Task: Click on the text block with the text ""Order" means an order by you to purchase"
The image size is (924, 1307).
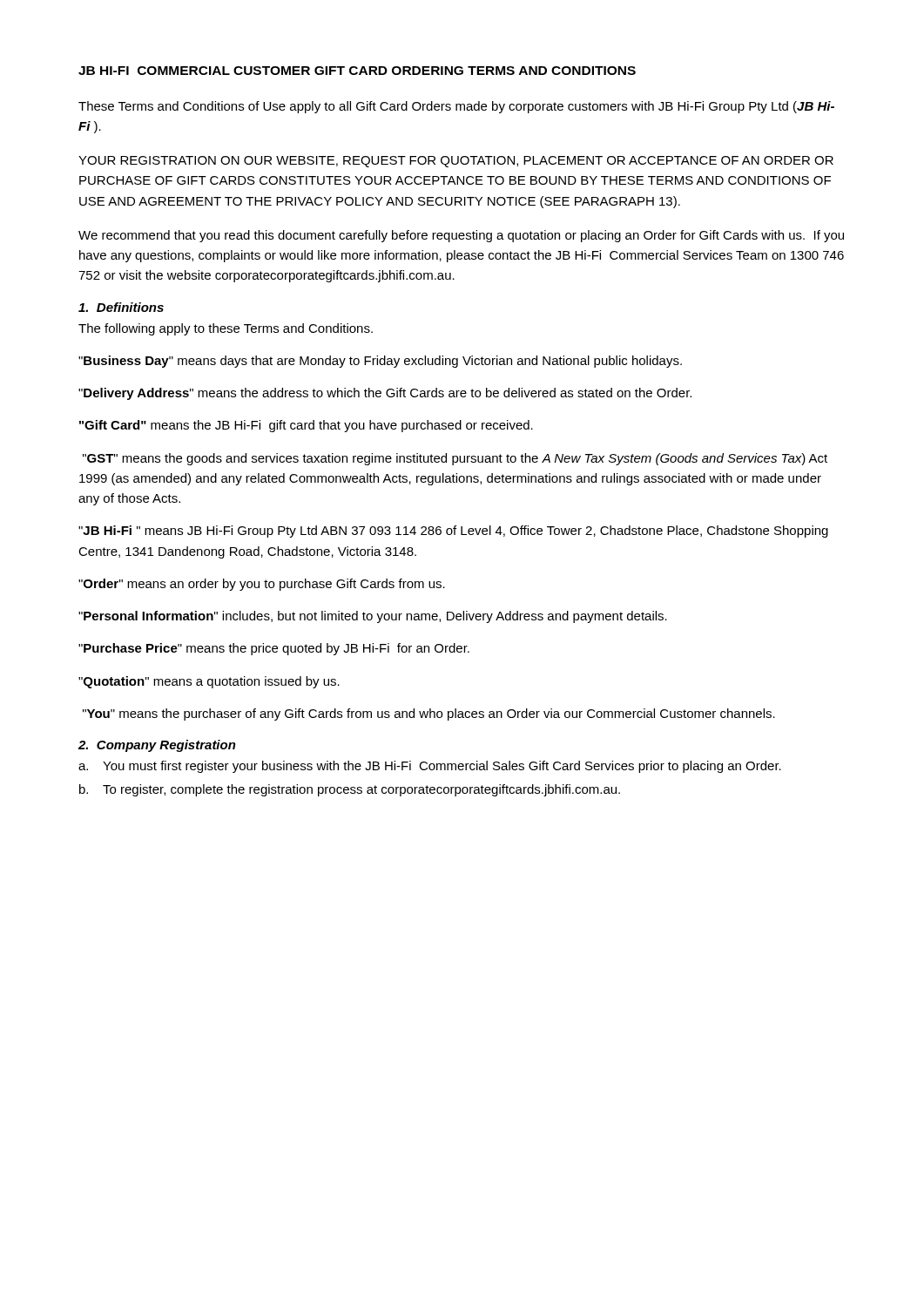Action: point(262,583)
